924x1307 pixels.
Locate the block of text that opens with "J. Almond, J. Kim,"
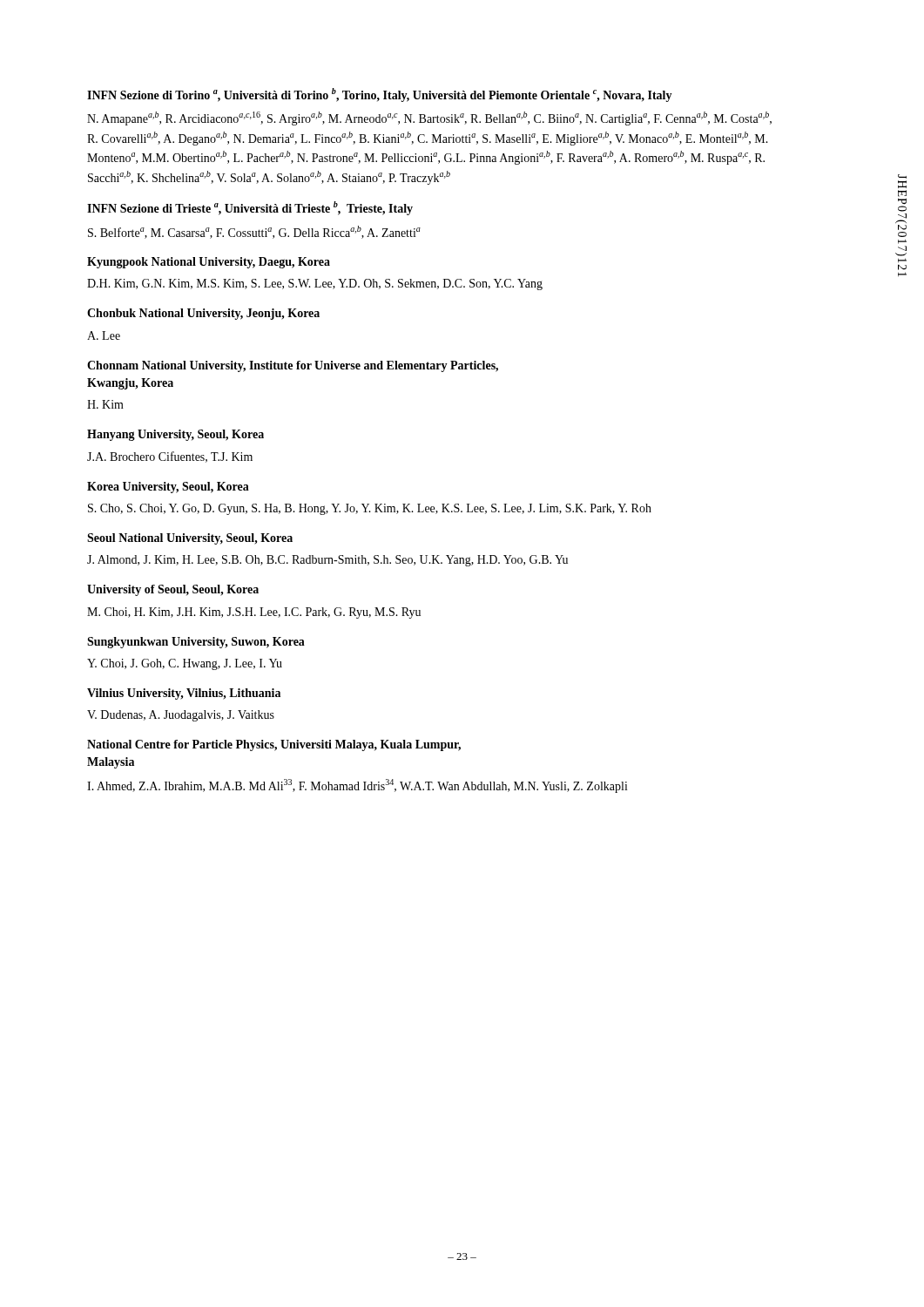[x=328, y=560]
